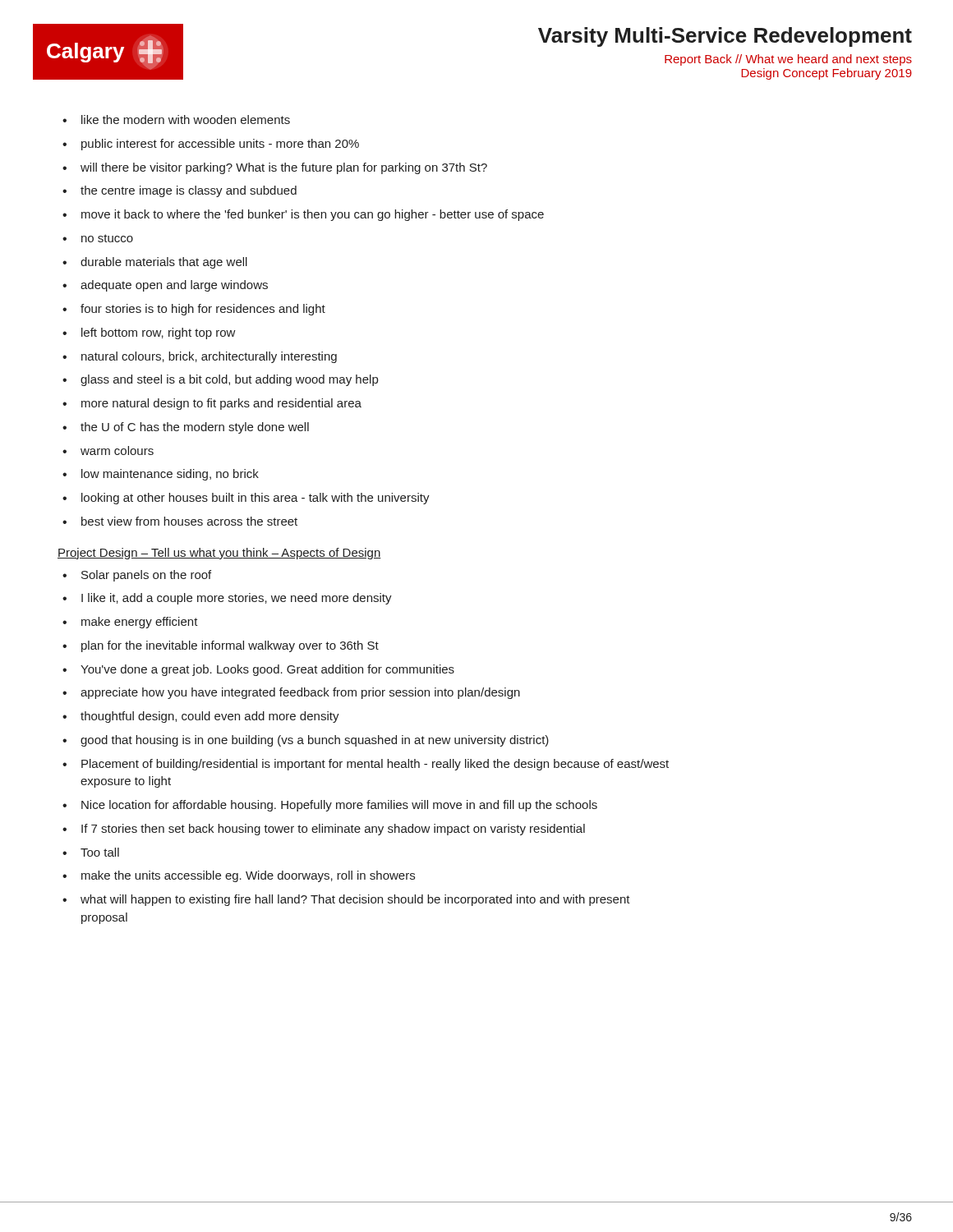This screenshot has width=953, height=1232.
Task: Select the list item that reads "low maintenance siding, no"
Action: coord(170,474)
